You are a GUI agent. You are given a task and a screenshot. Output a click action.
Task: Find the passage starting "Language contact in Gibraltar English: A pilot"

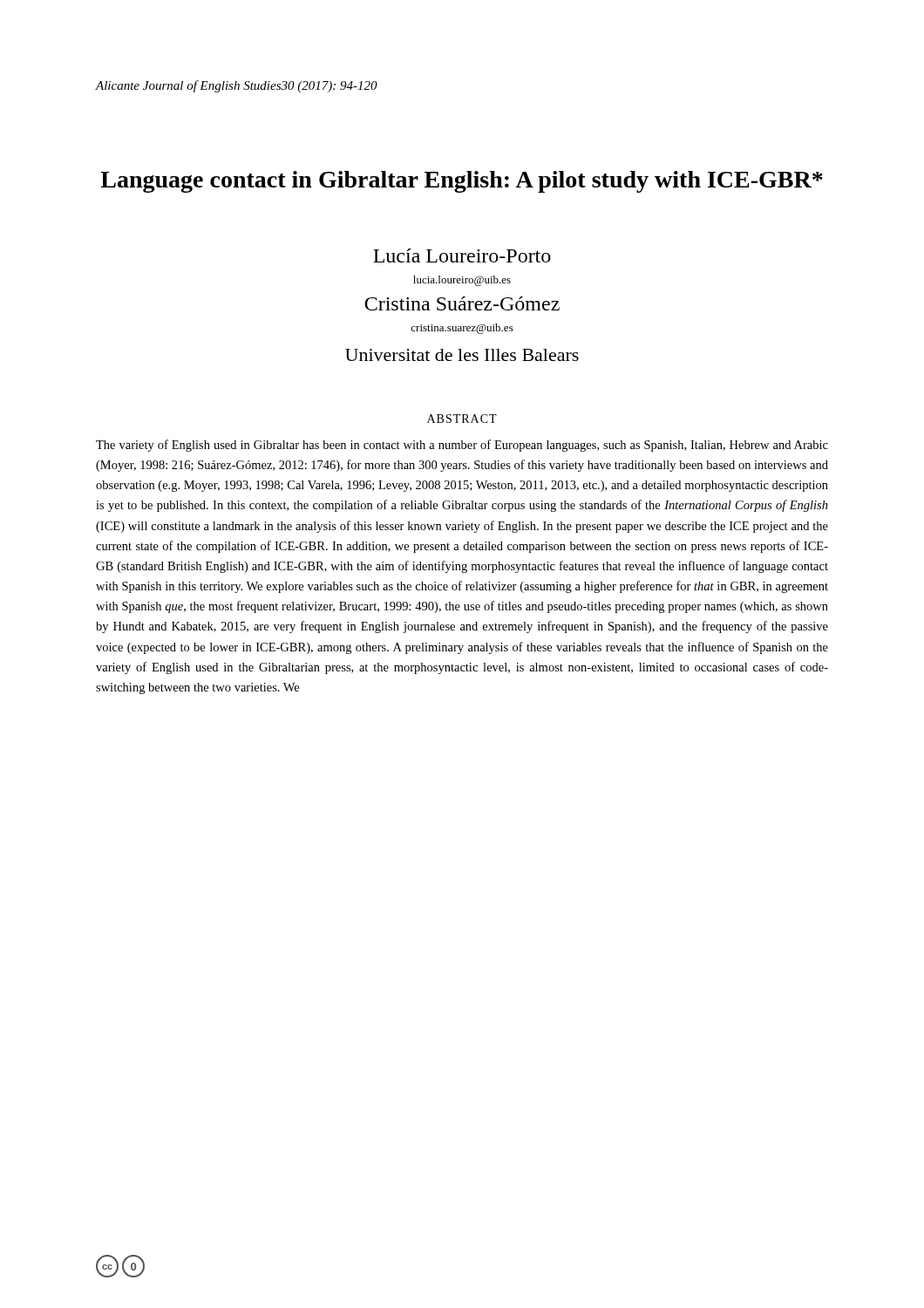tap(462, 180)
